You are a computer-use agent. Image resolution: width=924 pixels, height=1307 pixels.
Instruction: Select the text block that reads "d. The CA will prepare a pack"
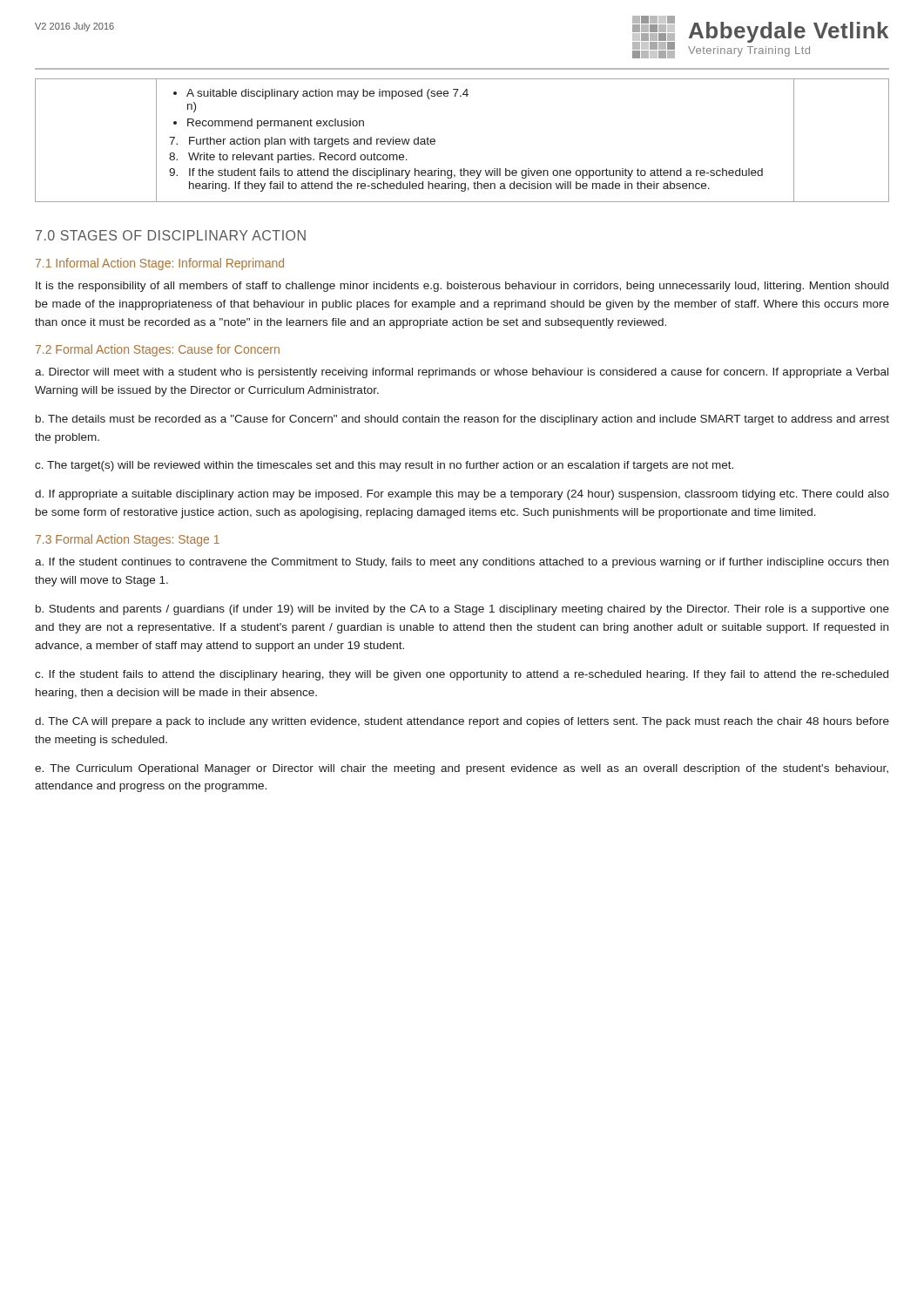[462, 731]
